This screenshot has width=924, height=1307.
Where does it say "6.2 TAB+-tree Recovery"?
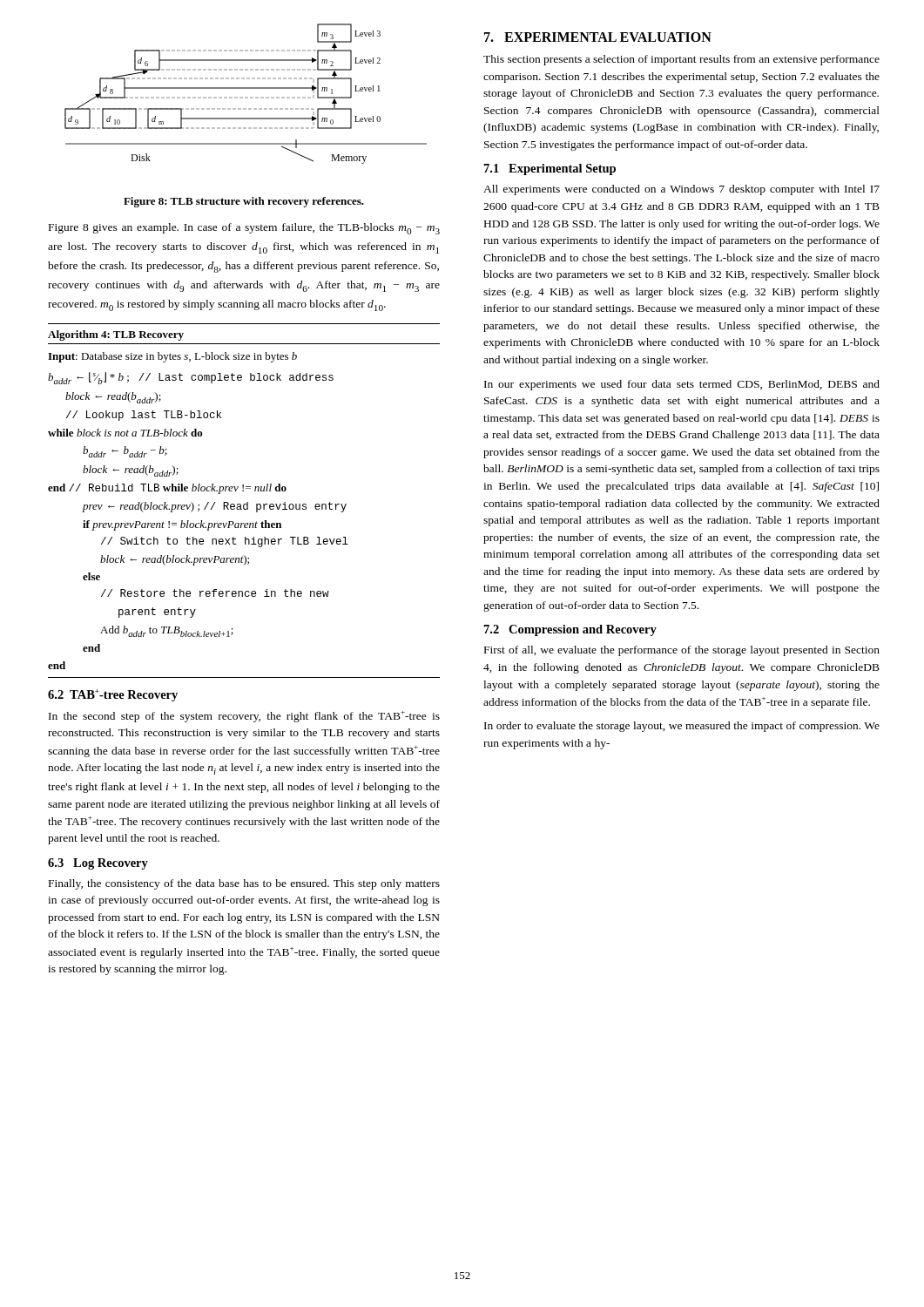tap(113, 694)
